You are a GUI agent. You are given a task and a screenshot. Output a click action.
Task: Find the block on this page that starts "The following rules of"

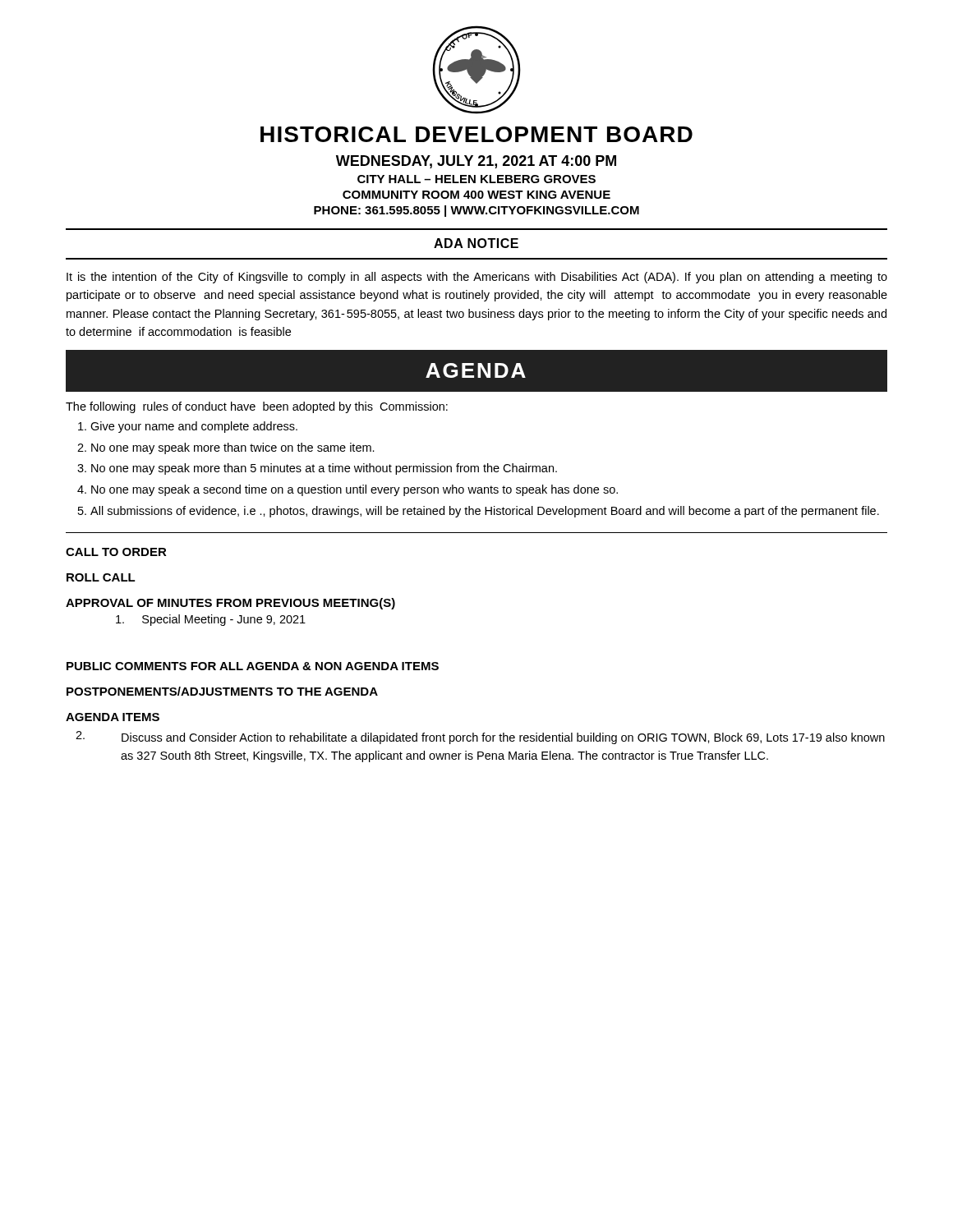[257, 406]
